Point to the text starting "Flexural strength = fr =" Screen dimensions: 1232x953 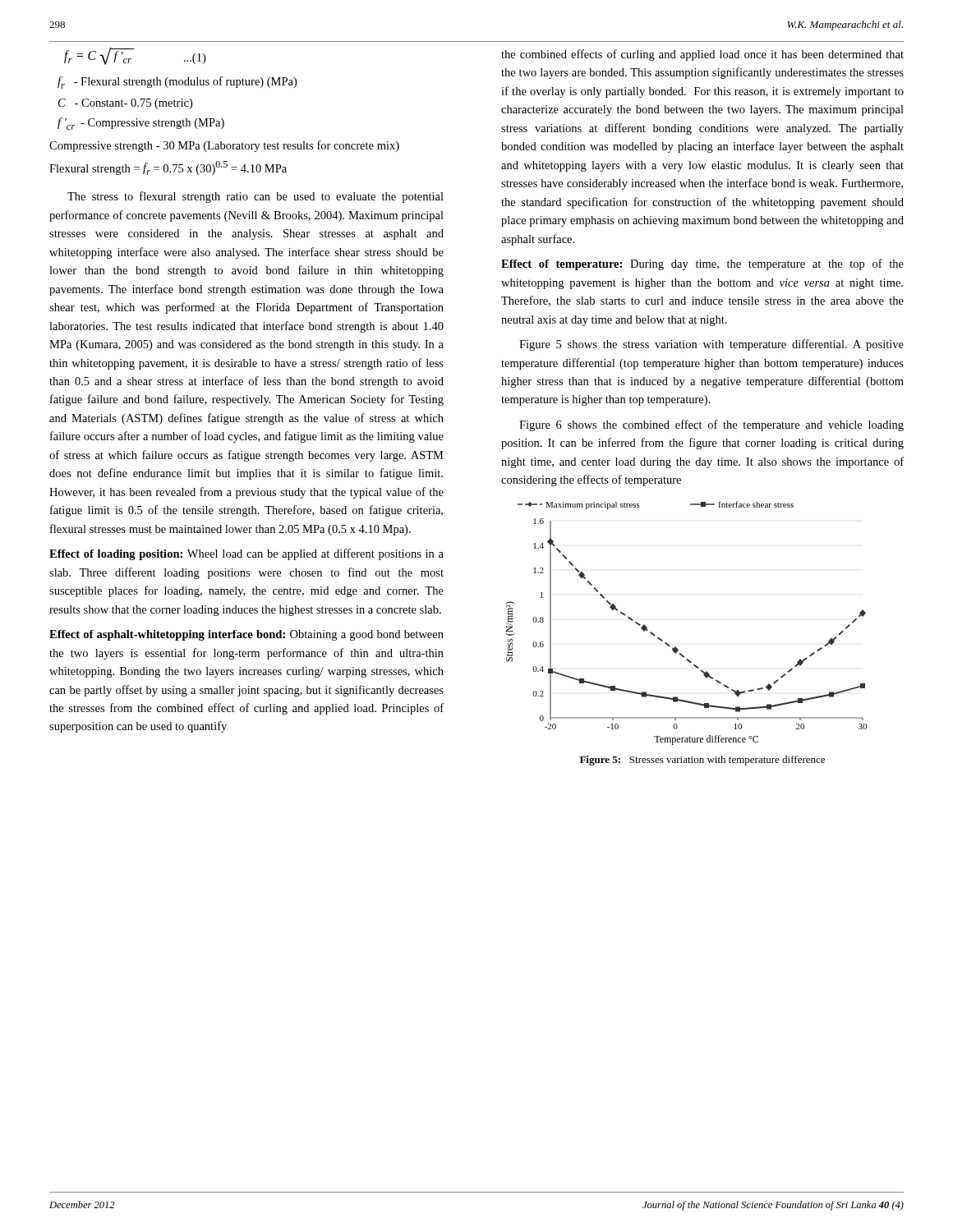click(x=168, y=168)
